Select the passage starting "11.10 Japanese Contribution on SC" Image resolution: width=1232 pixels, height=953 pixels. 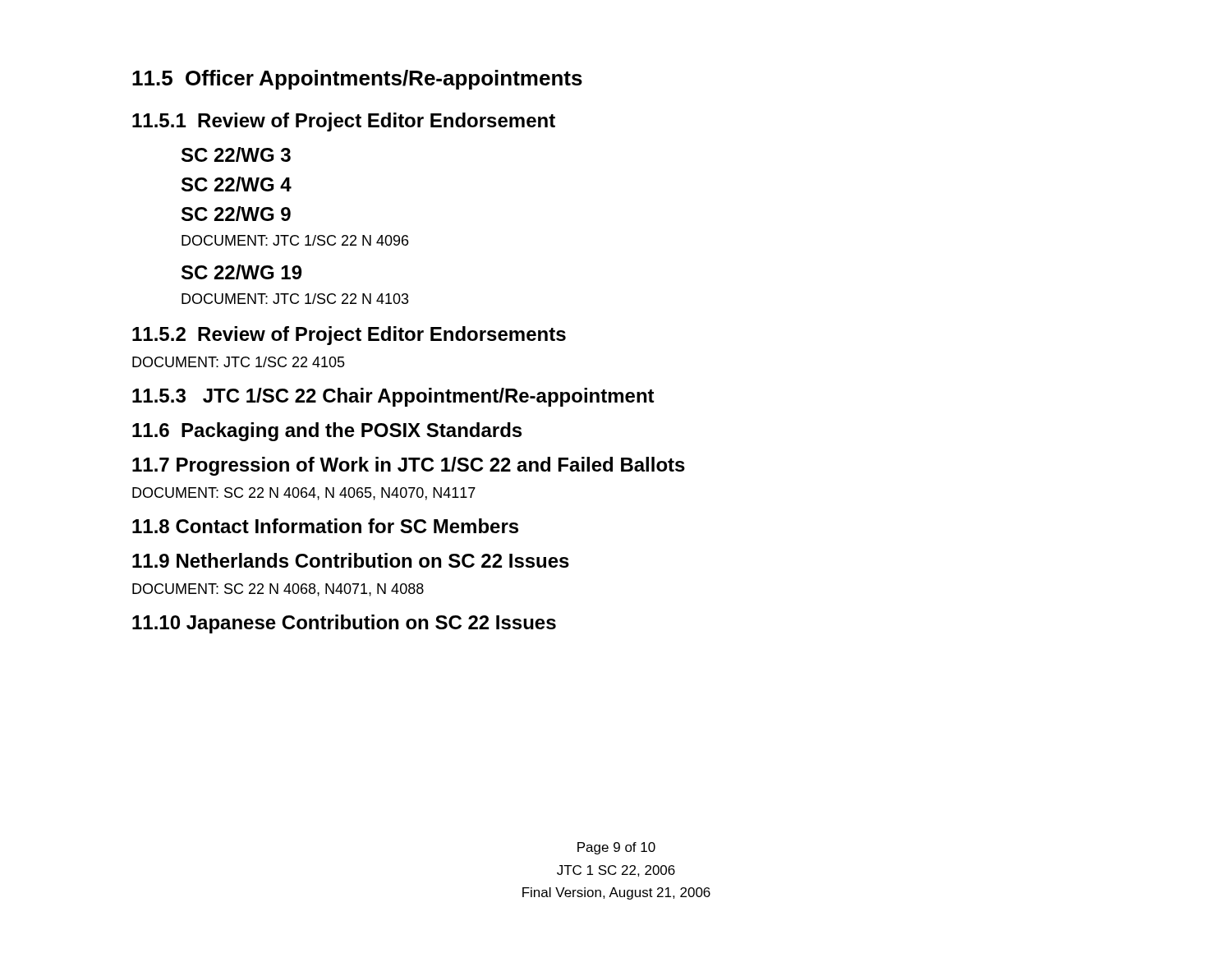tap(344, 622)
